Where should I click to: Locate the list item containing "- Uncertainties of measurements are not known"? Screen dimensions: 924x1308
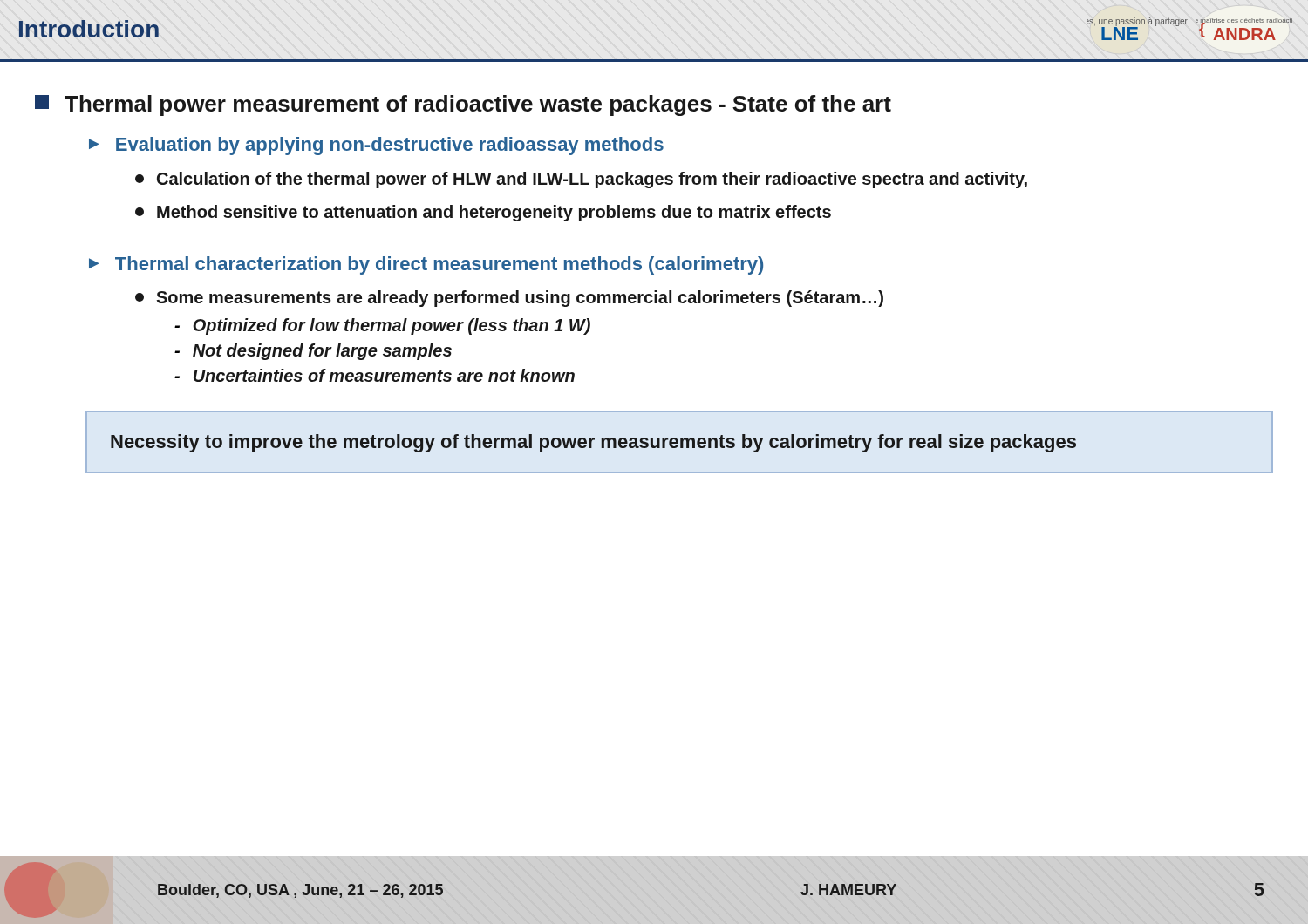tap(375, 376)
